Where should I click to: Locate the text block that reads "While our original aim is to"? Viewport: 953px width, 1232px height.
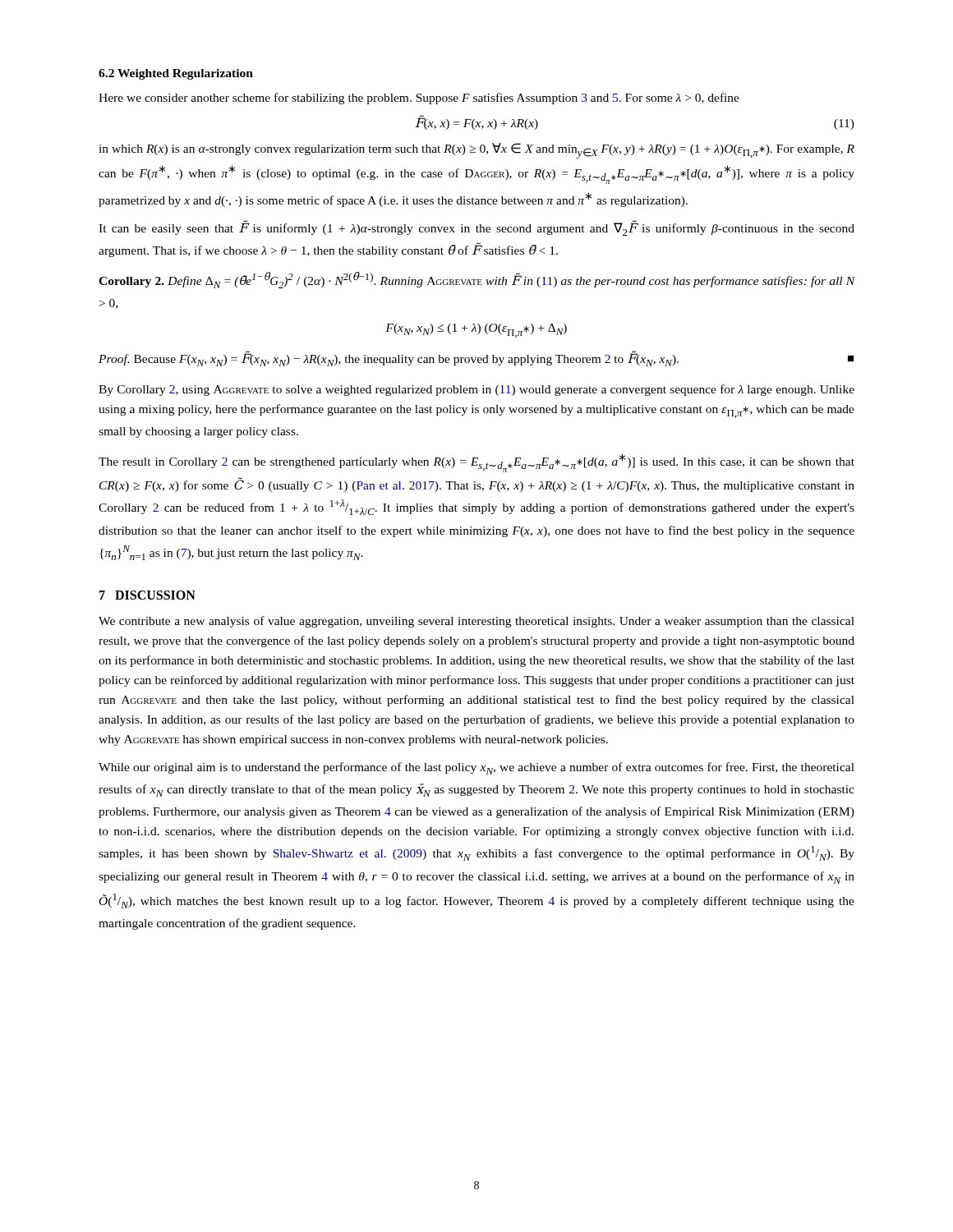[x=476, y=845]
